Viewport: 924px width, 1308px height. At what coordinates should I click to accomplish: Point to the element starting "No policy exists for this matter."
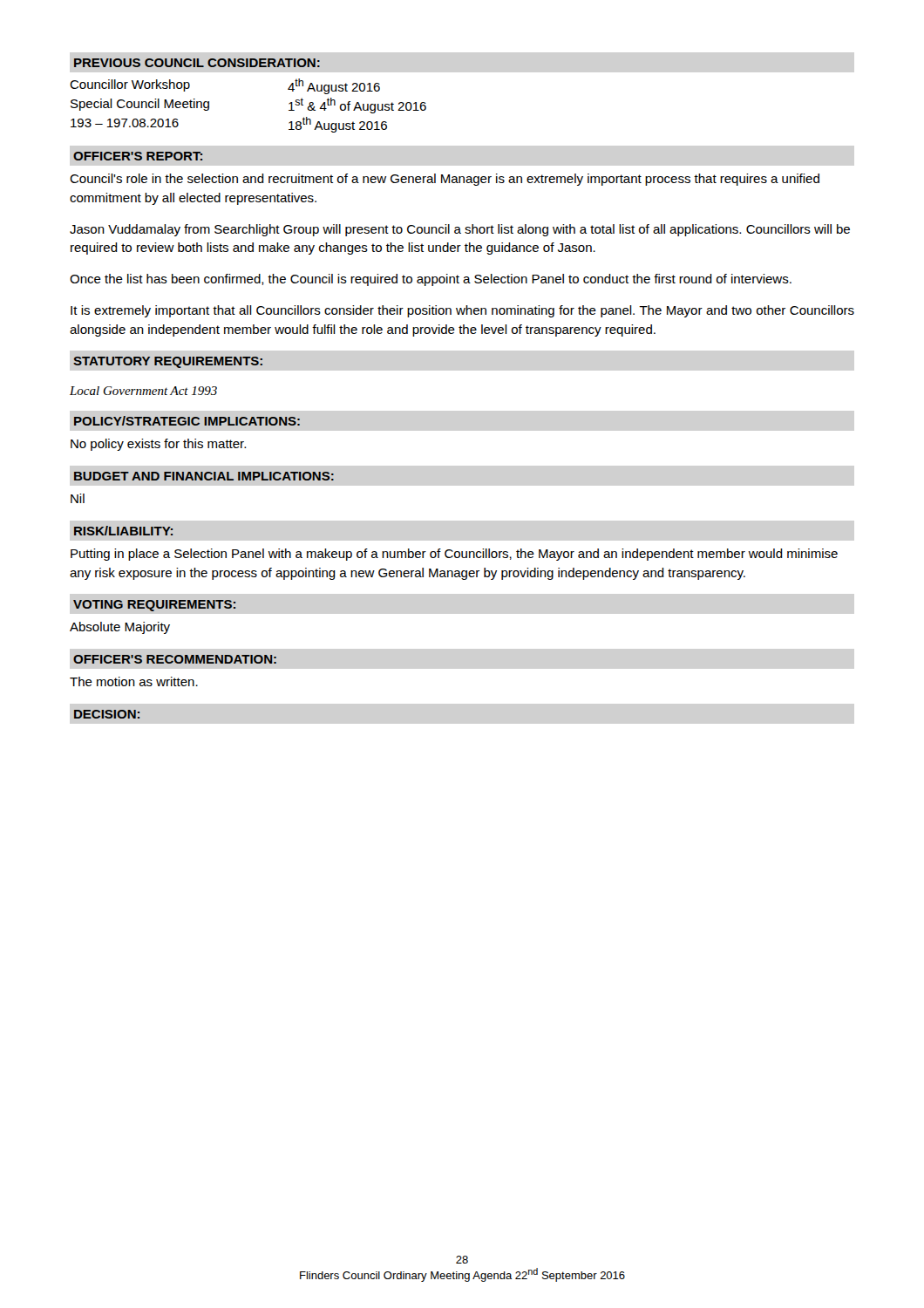click(x=158, y=444)
